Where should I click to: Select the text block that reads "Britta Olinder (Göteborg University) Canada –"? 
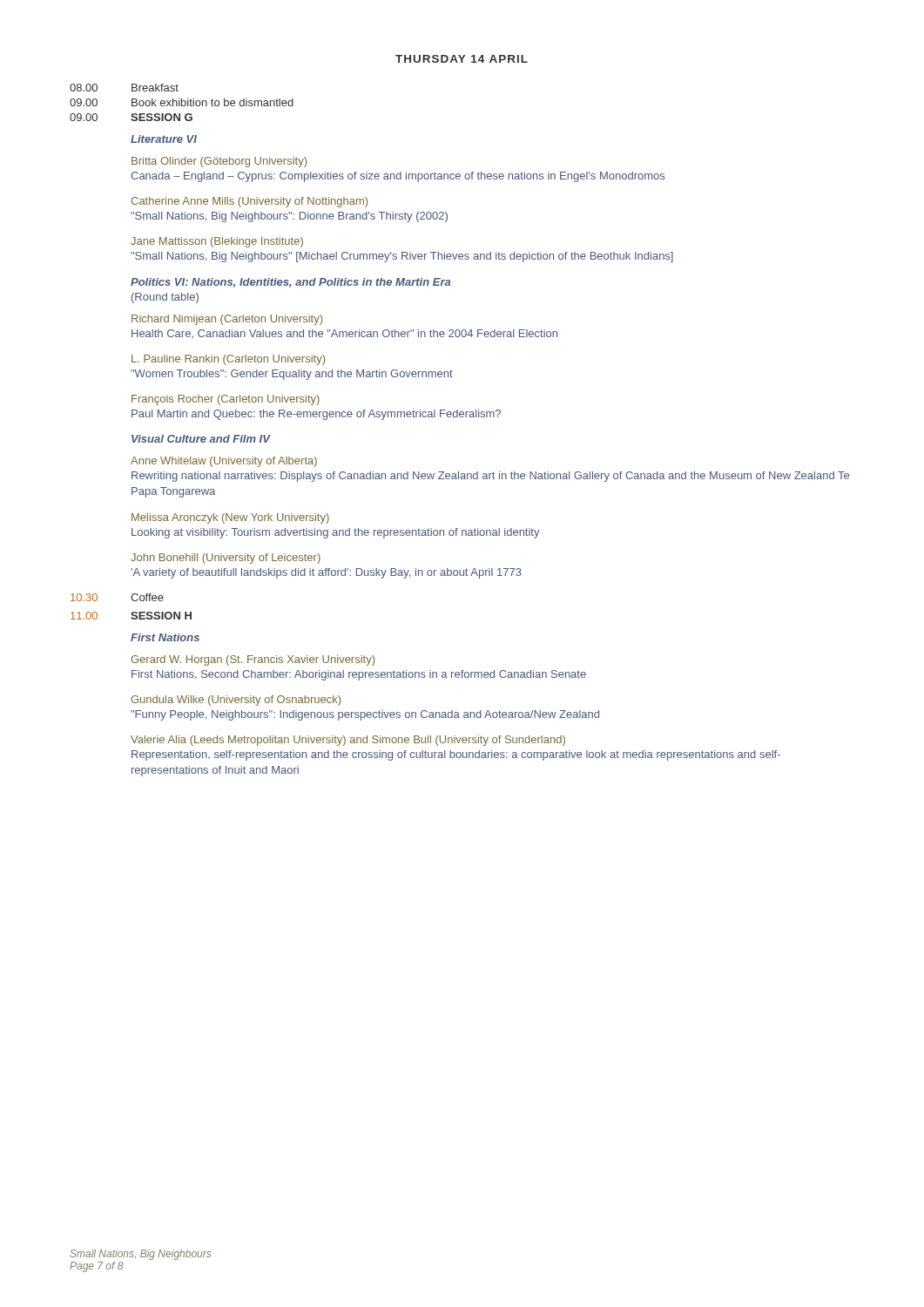click(492, 169)
